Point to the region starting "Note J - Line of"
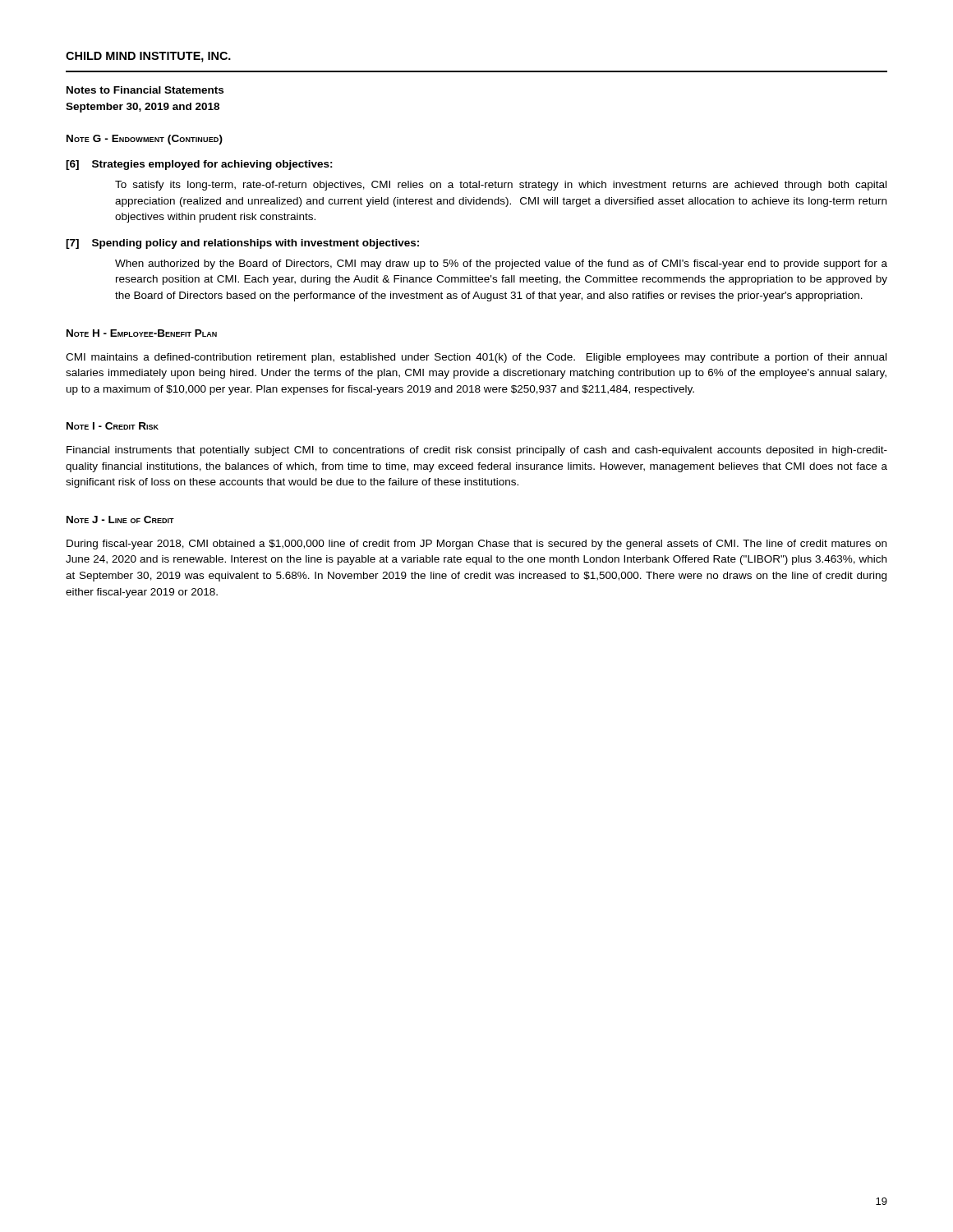 point(120,519)
